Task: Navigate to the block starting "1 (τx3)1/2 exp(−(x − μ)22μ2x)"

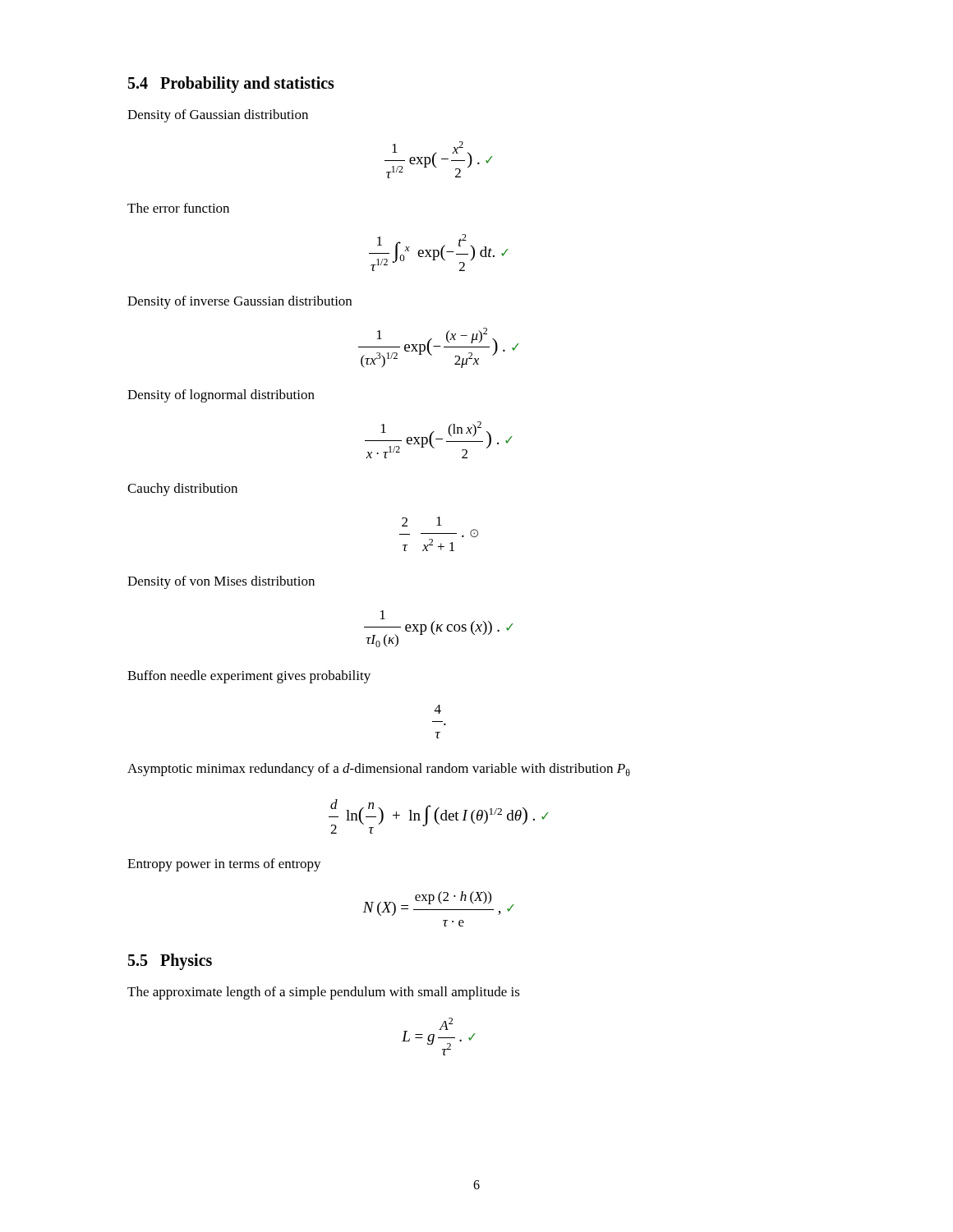Action: coord(440,347)
